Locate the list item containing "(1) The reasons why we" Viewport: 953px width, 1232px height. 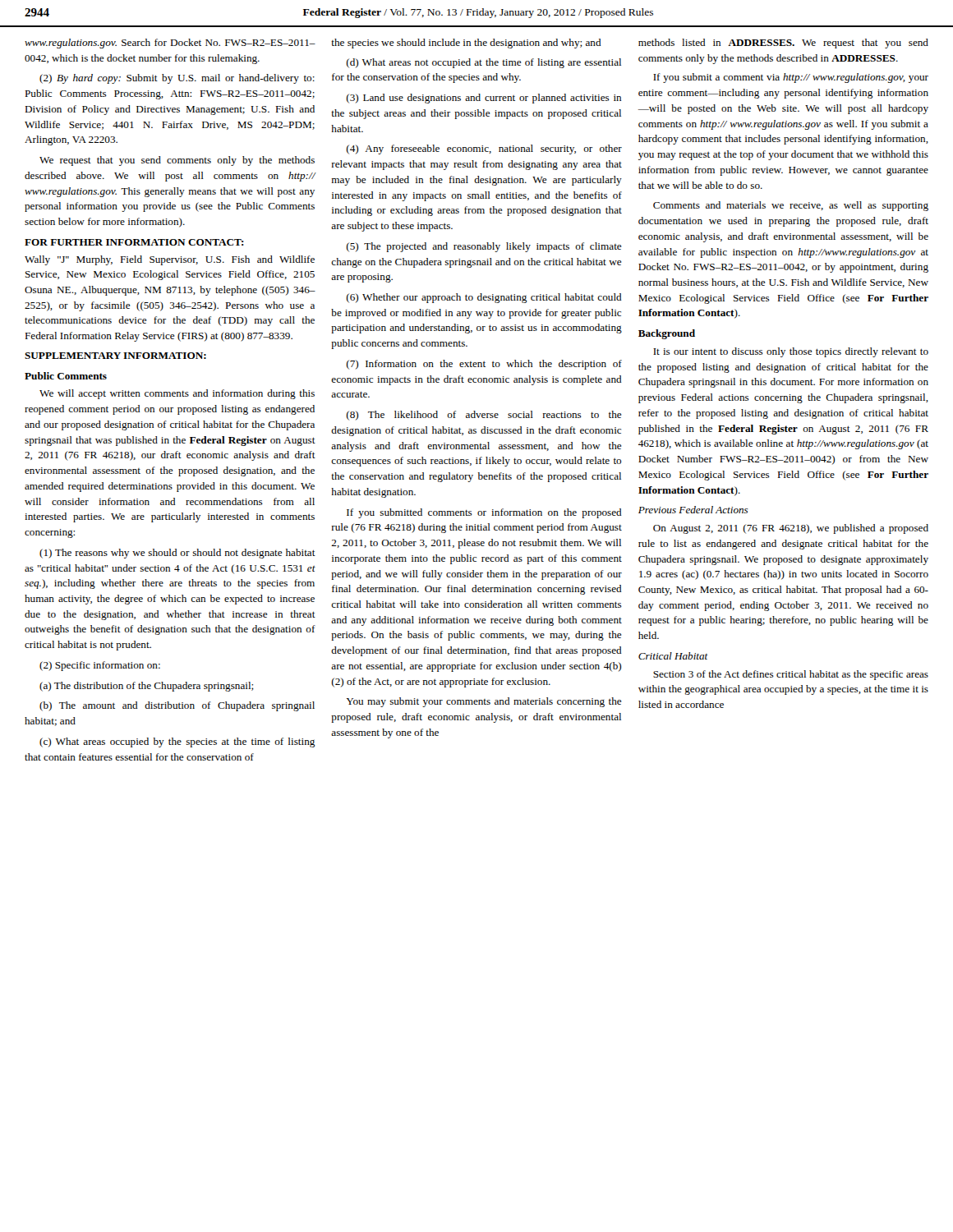coord(170,599)
